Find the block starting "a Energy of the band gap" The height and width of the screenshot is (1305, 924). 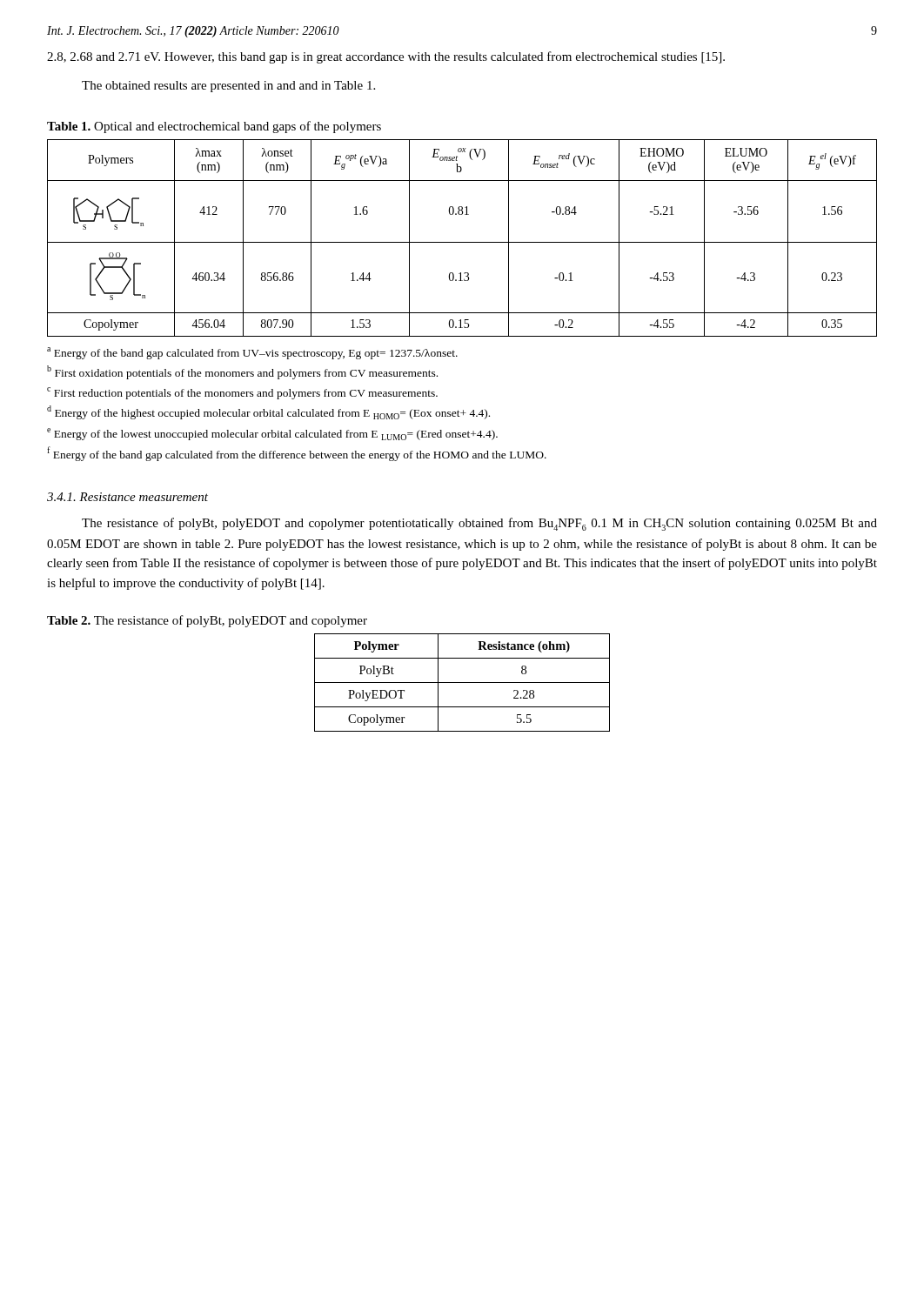click(252, 352)
